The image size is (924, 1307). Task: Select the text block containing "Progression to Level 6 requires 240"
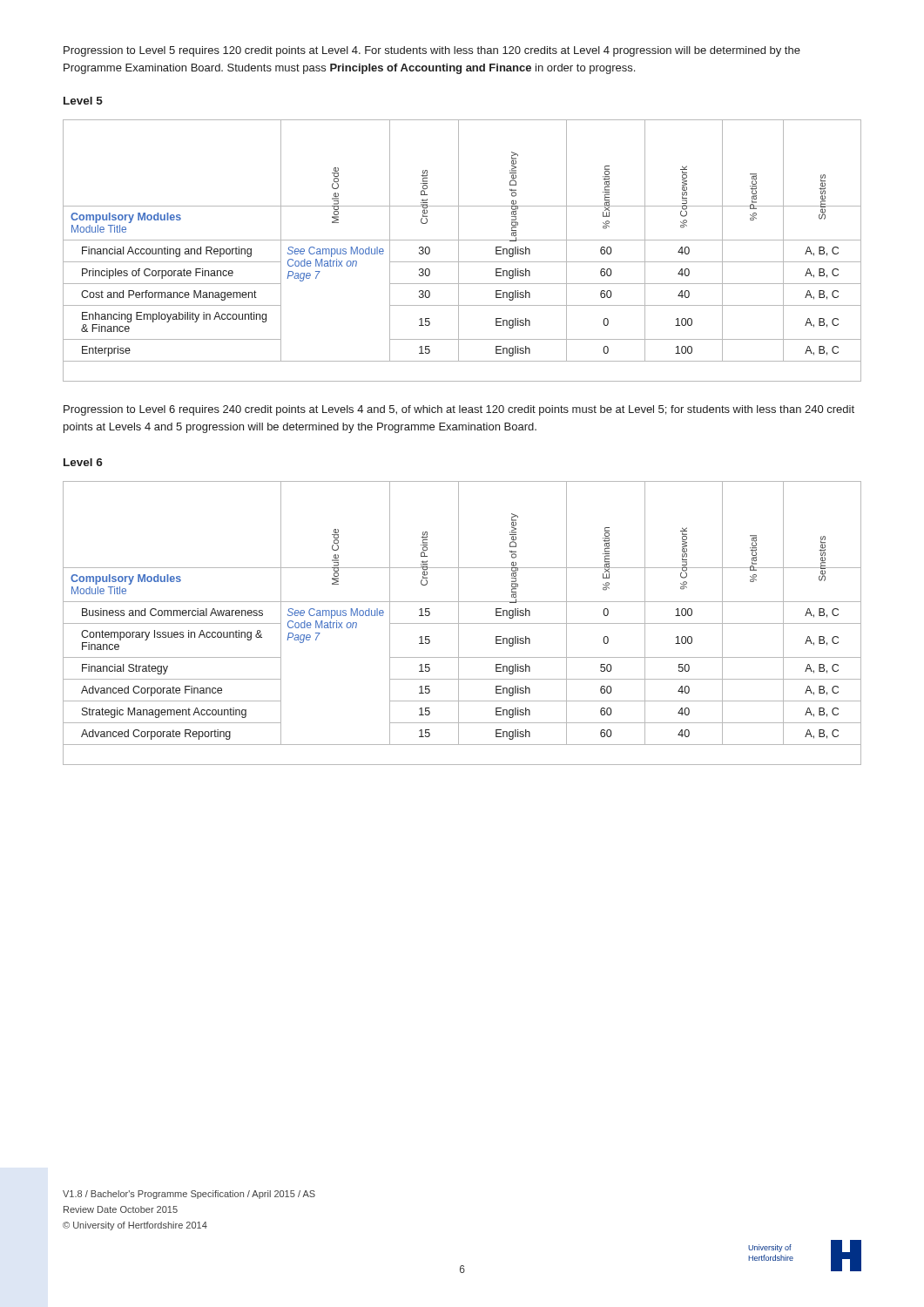pyautogui.click(x=459, y=418)
